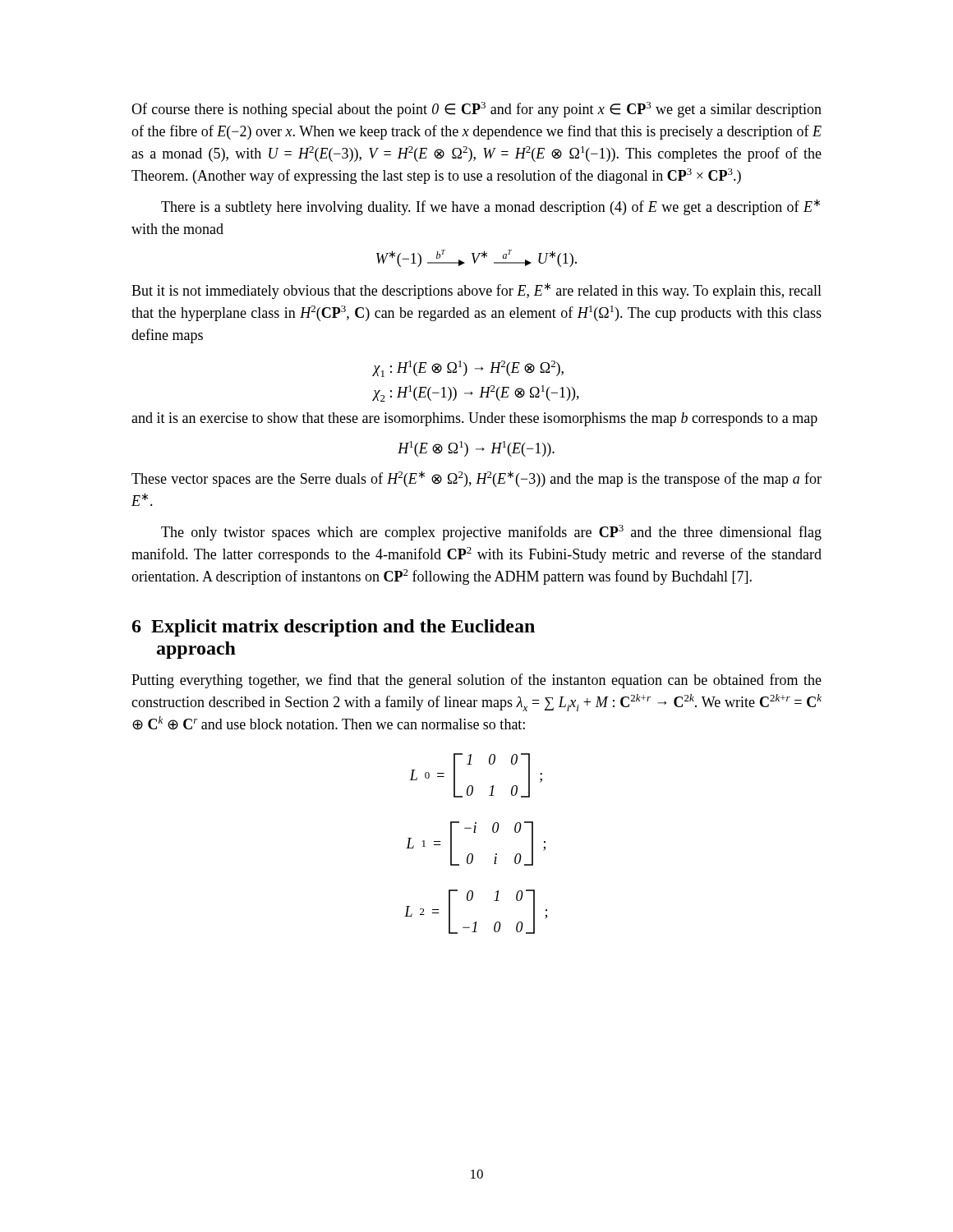Select the text block containing "Of course there"
Screen dimensions: 1232x953
(x=476, y=170)
